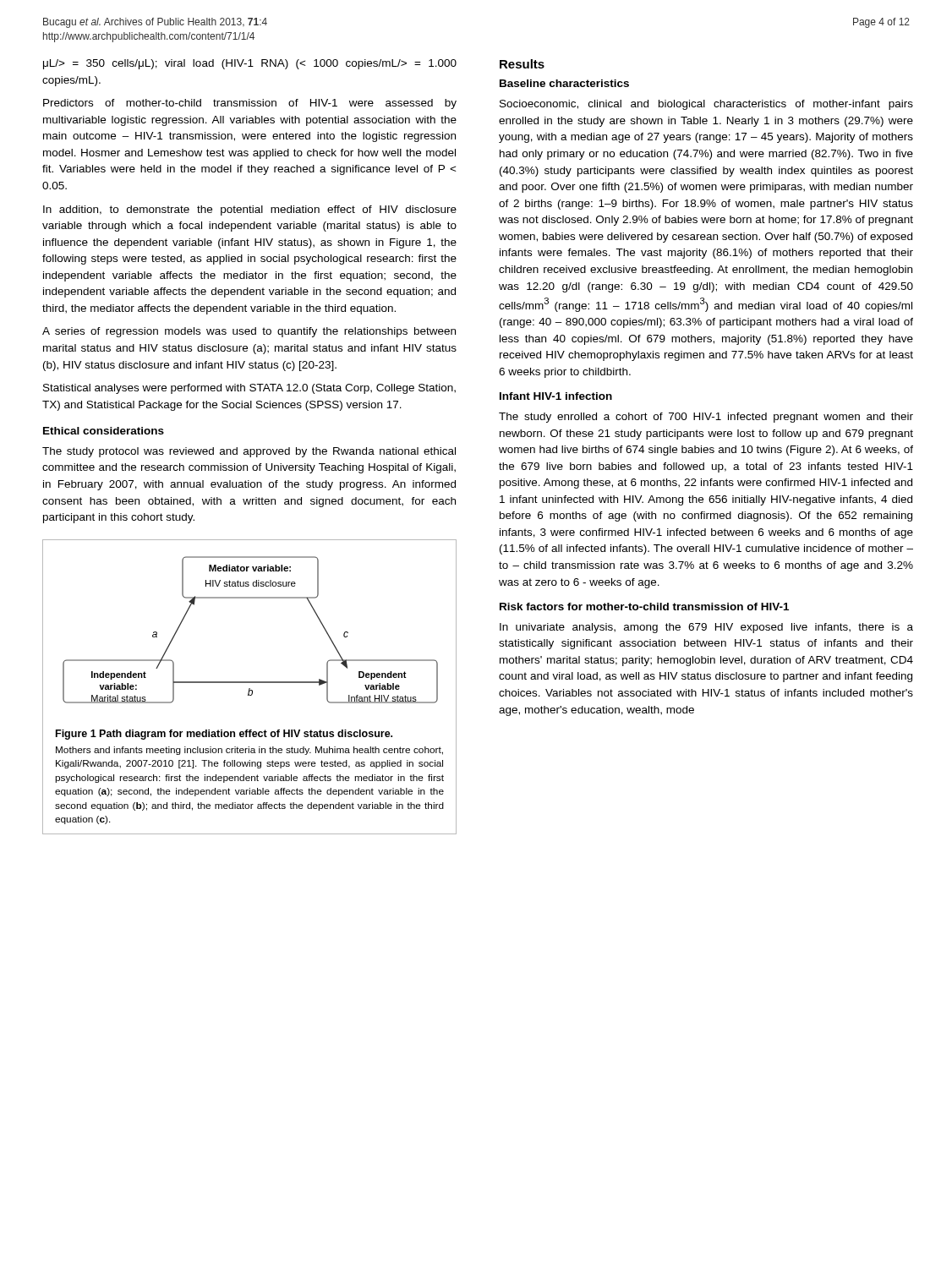Select the section header with the text "Ethical considerations"
This screenshot has height=1268, width=952.
tap(103, 431)
